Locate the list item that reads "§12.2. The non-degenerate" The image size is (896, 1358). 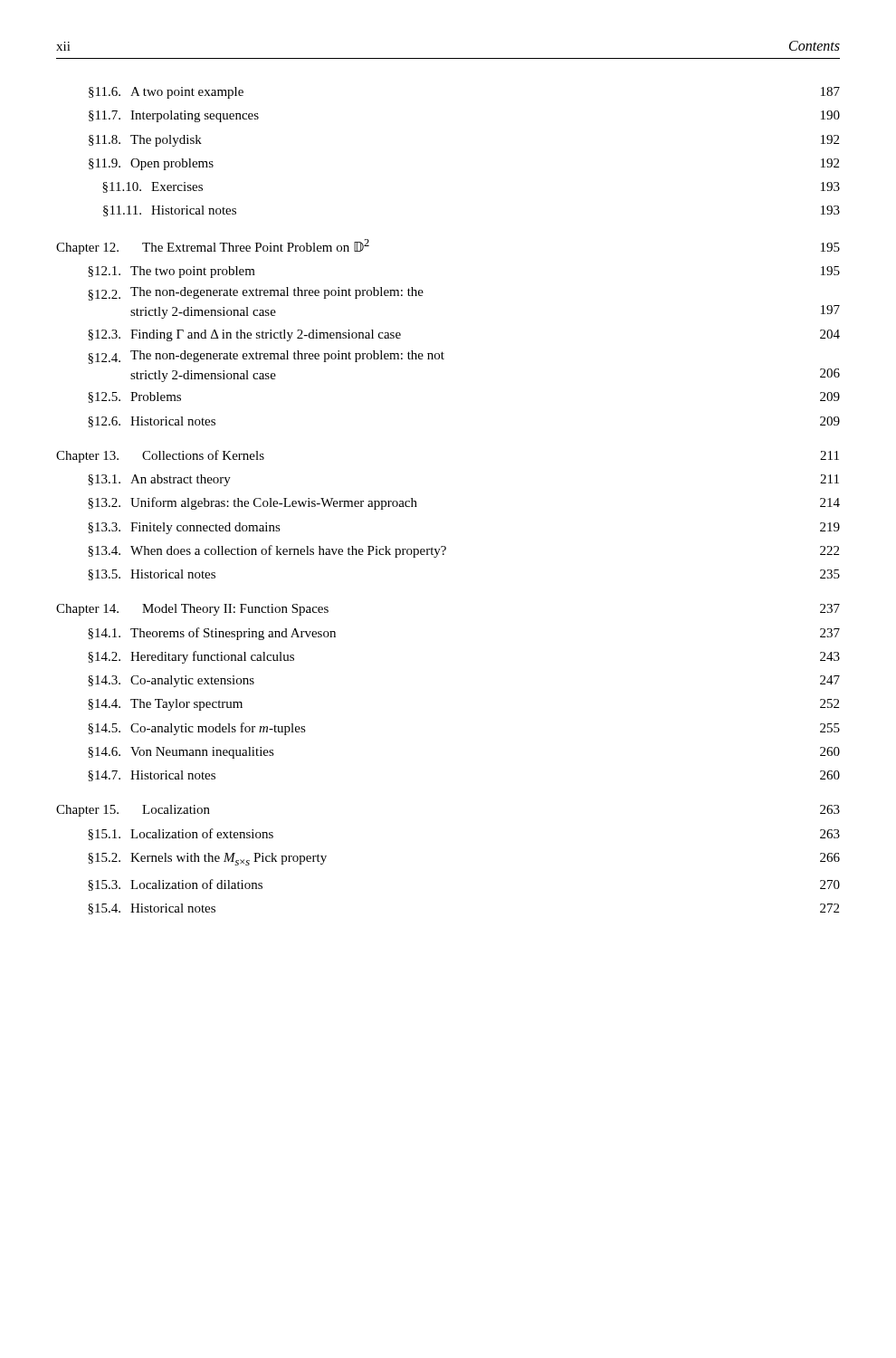(256, 294)
